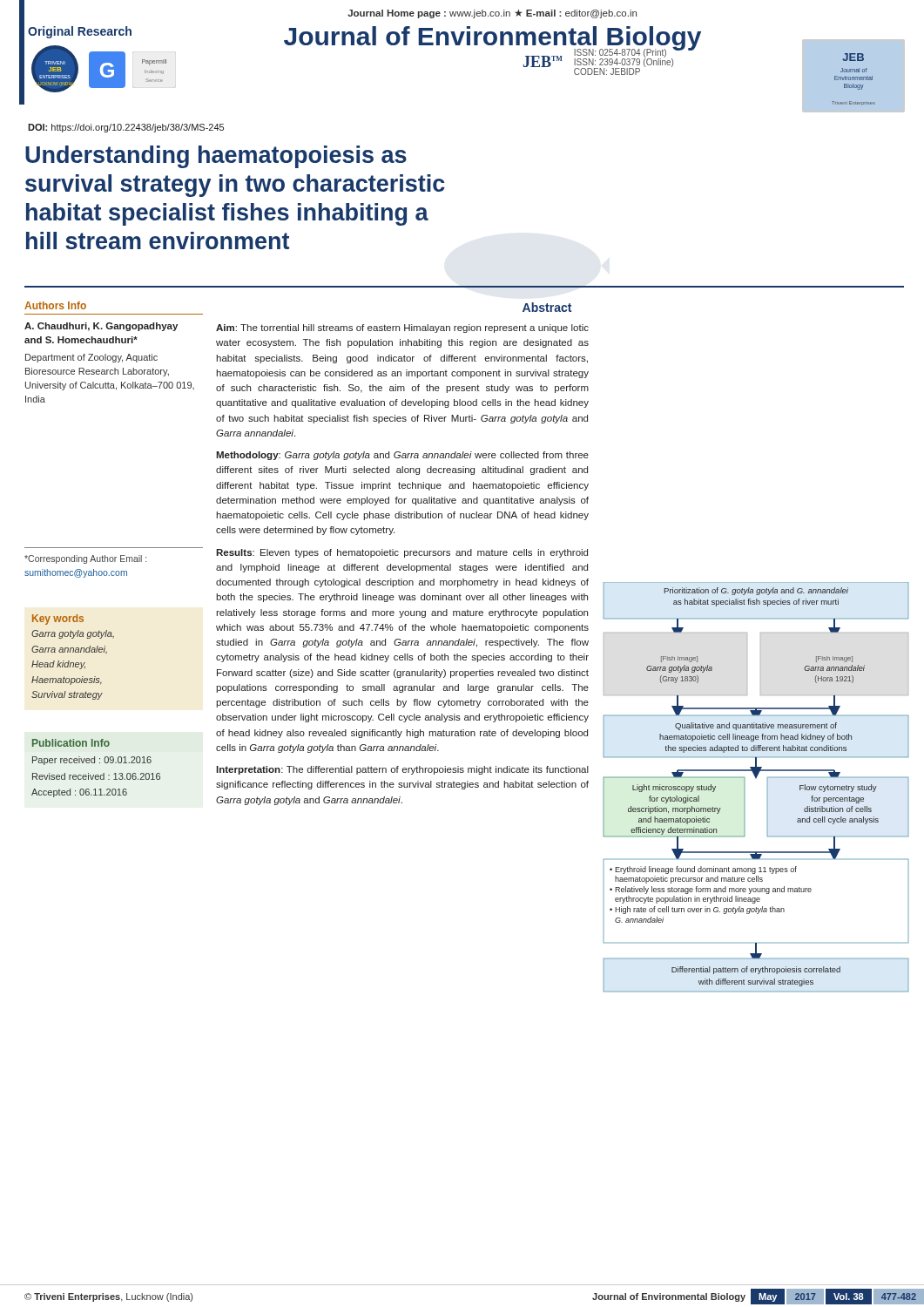
Task: Find the section header with the text "Publication Info"
Action: [114, 742]
